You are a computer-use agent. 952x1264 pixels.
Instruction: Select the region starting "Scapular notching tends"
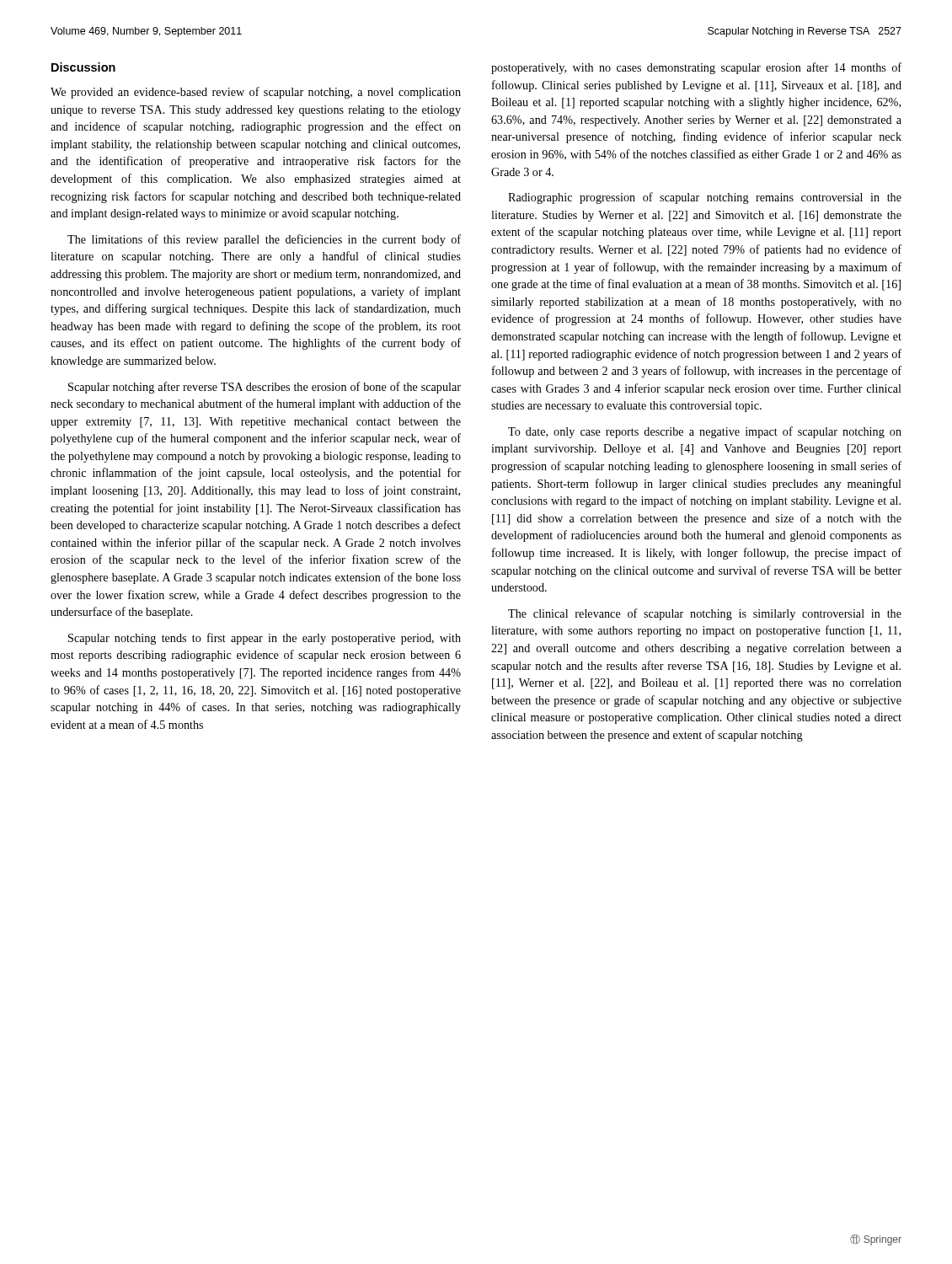point(256,681)
